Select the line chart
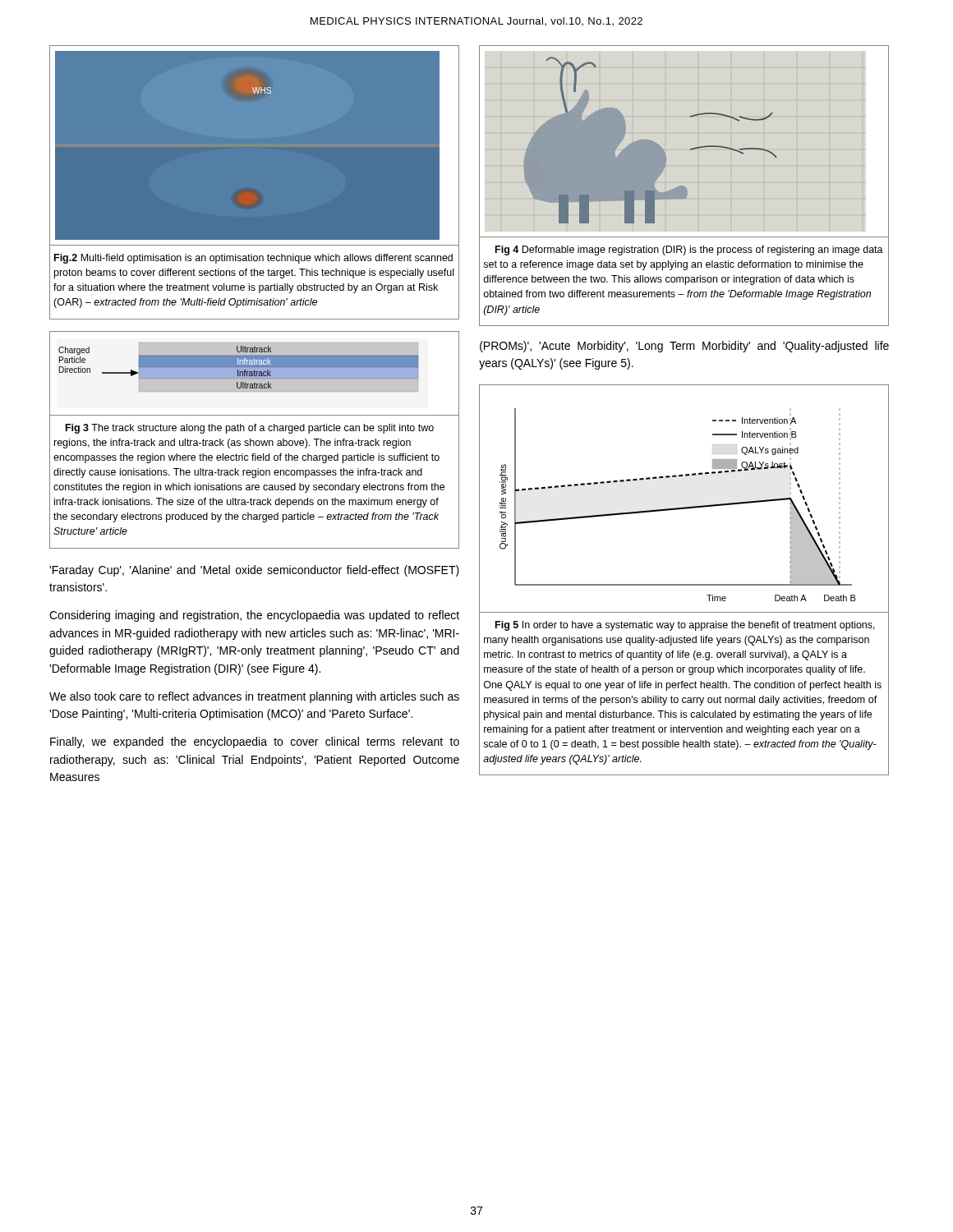Image resolution: width=953 pixels, height=1232 pixels. (x=684, y=499)
